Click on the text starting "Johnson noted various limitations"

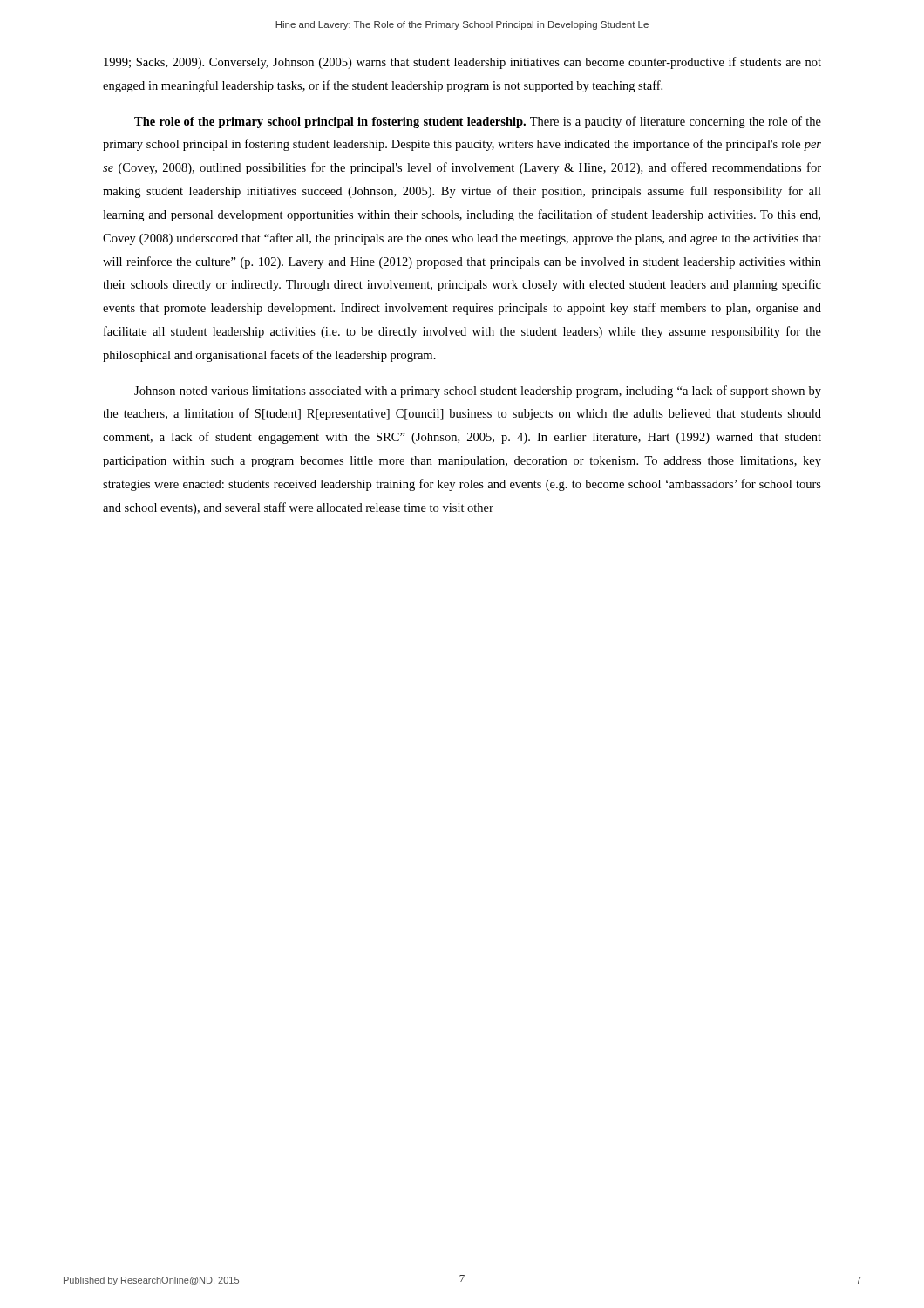click(462, 449)
